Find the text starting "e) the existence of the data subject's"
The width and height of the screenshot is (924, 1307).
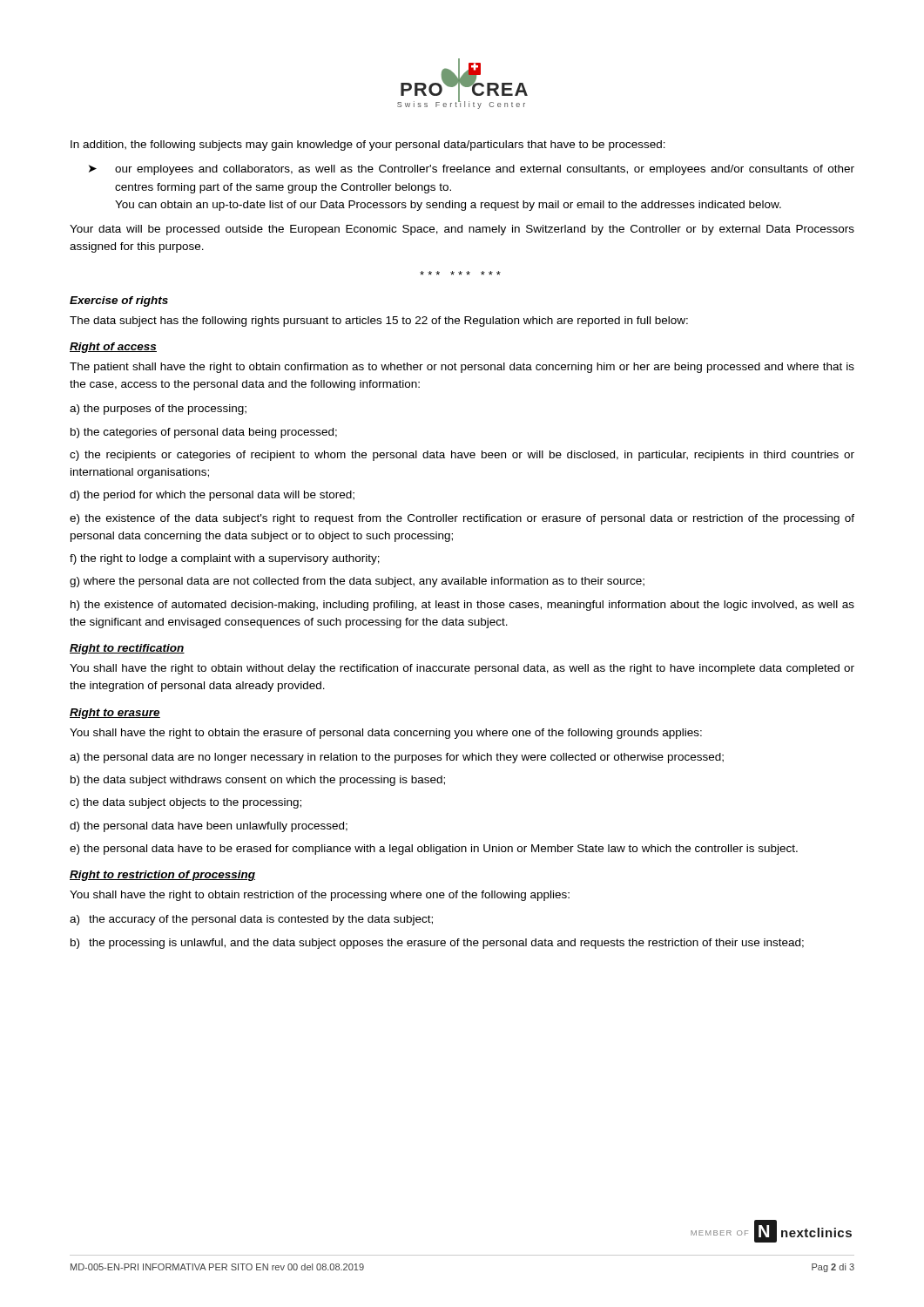462,526
